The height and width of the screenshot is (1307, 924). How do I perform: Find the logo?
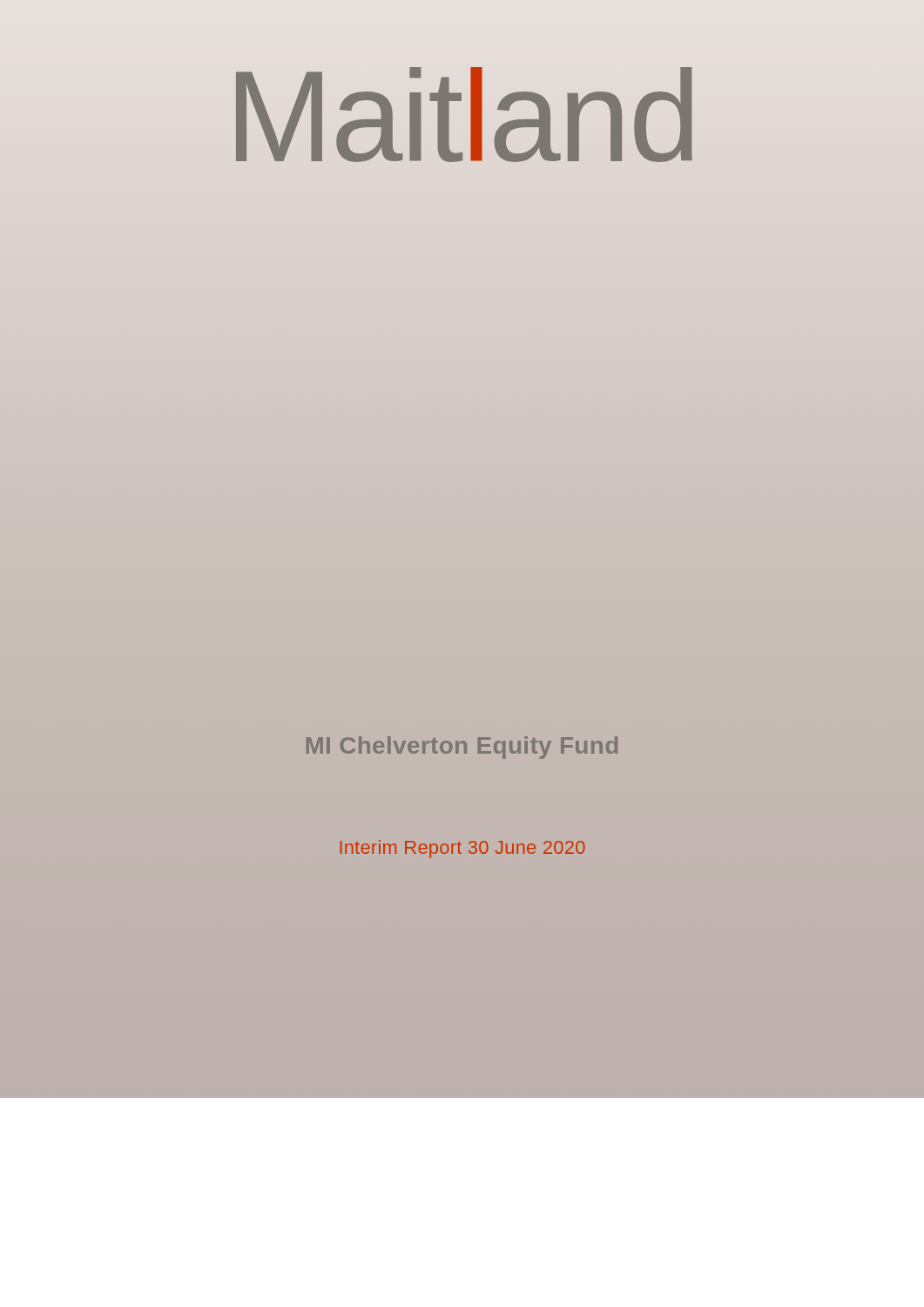(462, 117)
